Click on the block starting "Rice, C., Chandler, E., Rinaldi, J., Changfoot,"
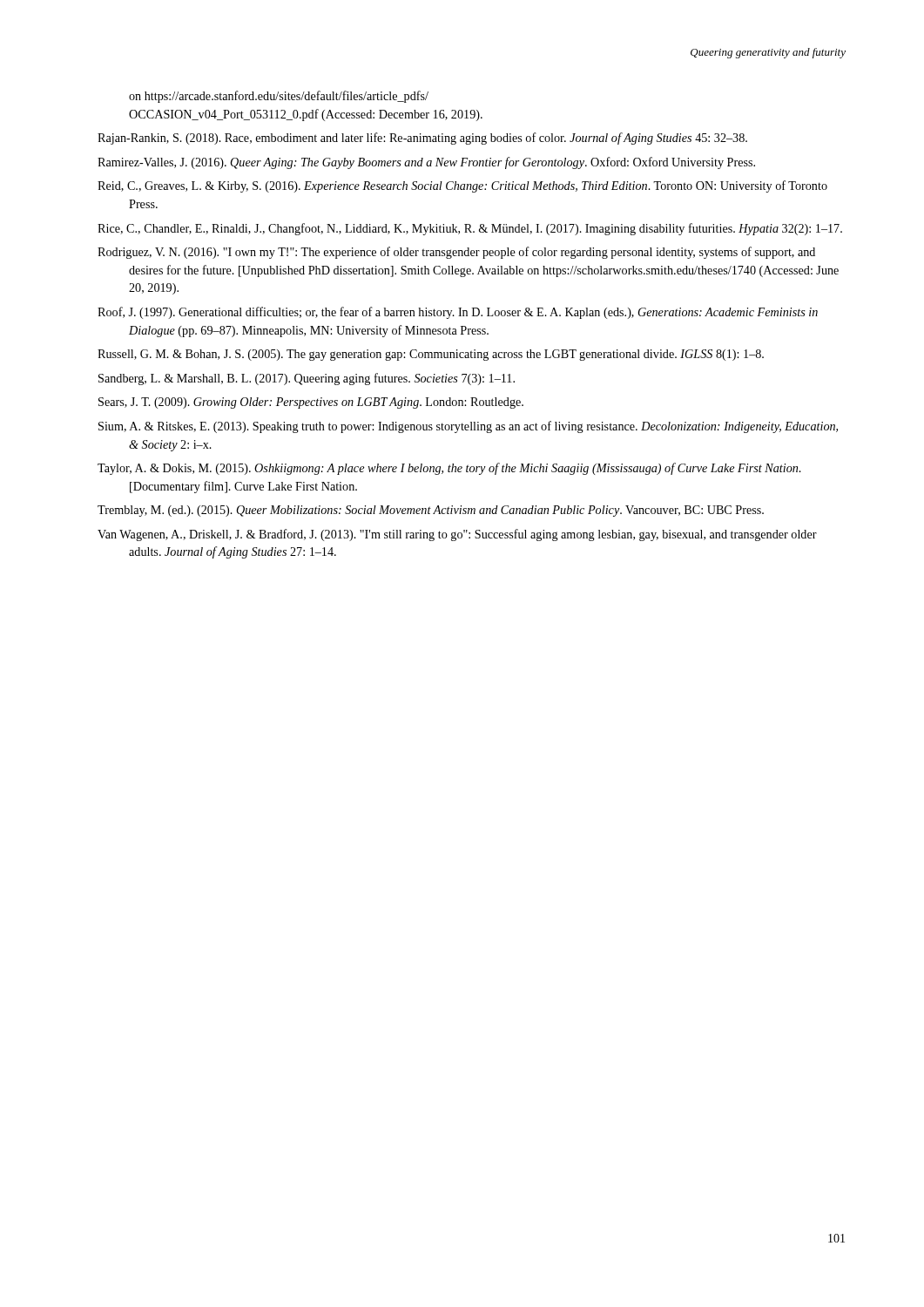Viewport: 924px width, 1307px height. [470, 228]
